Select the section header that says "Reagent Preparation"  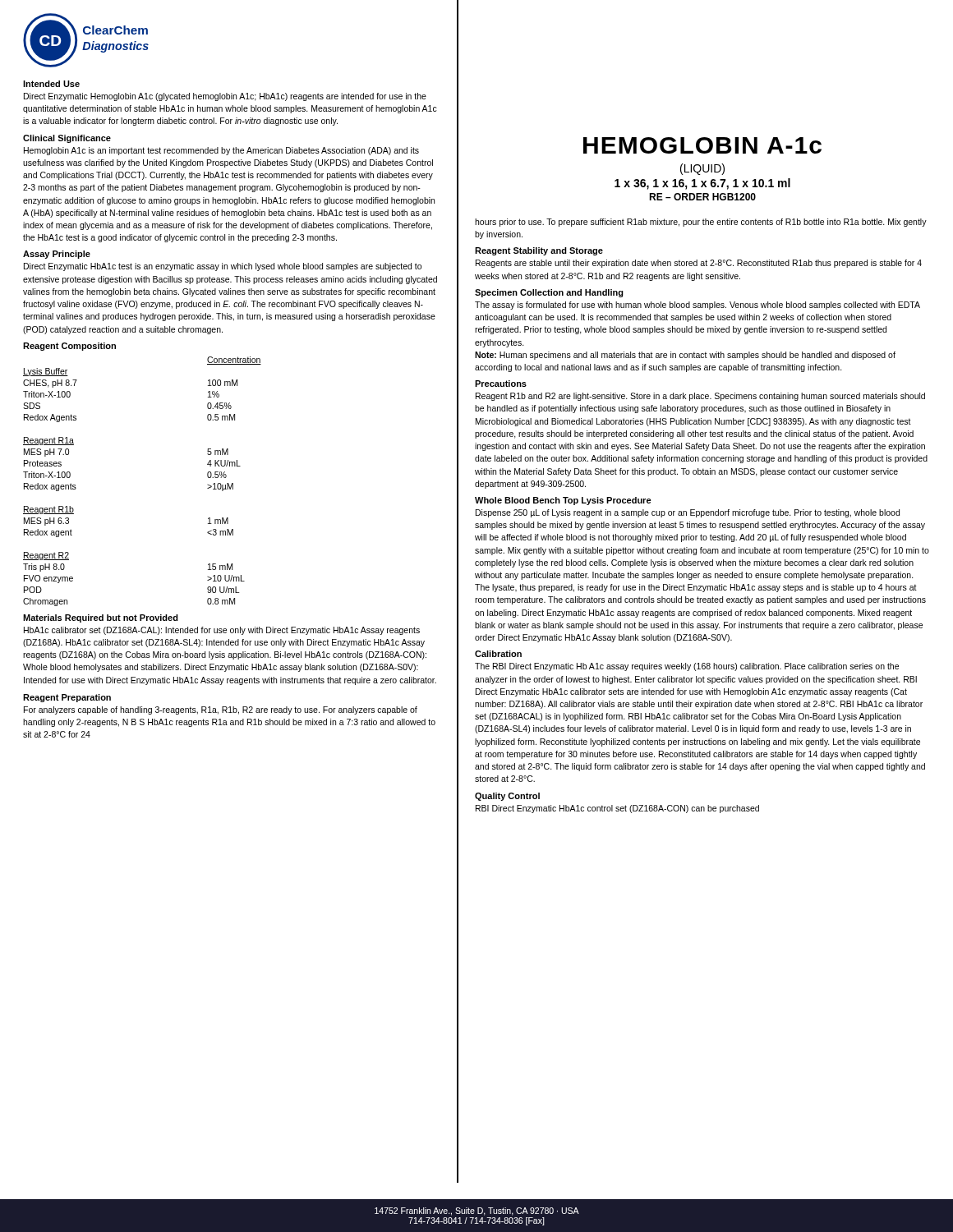pyautogui.click(x=67, y=697)
